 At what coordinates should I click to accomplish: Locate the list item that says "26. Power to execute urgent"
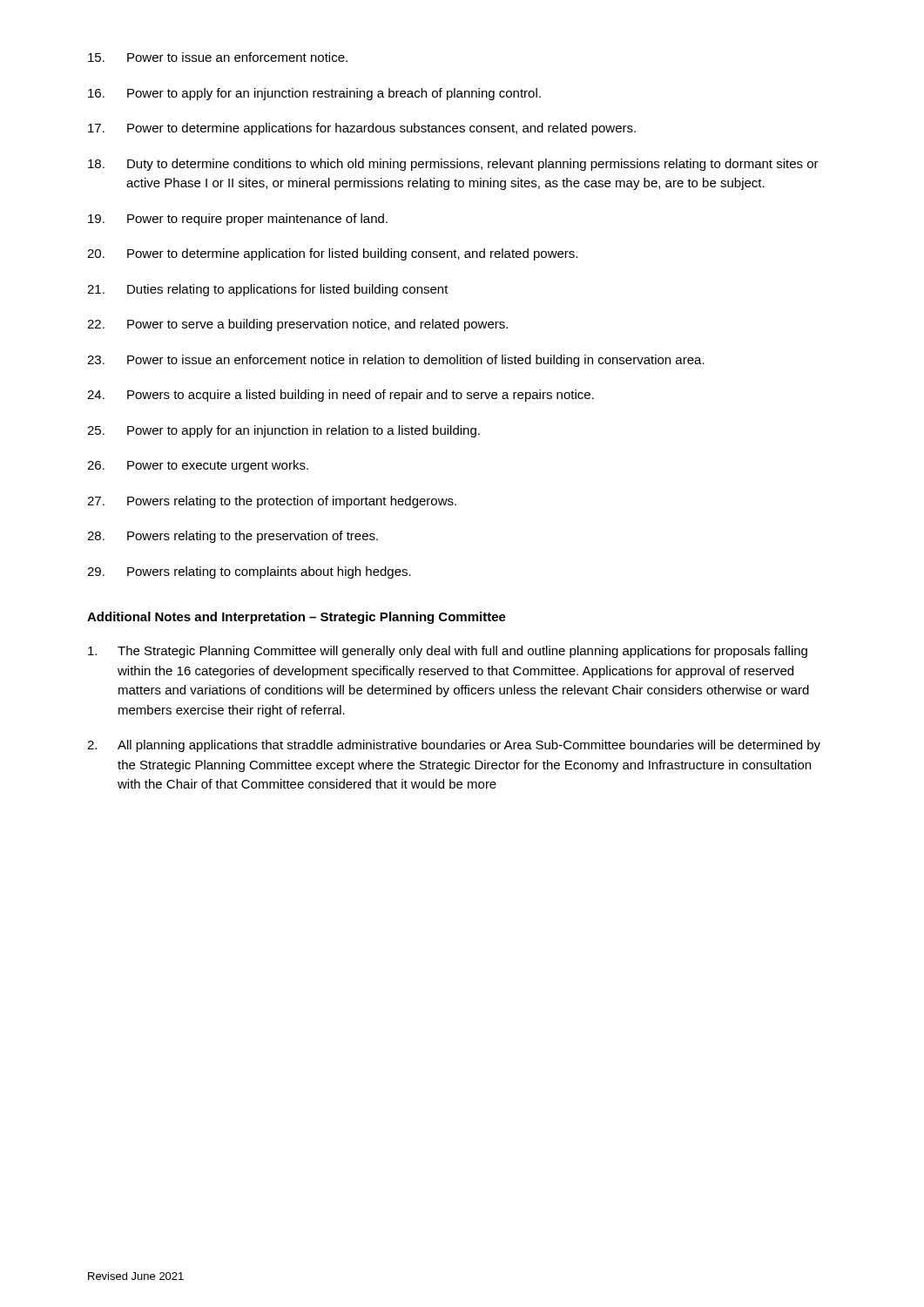click(x=198, y=466)
